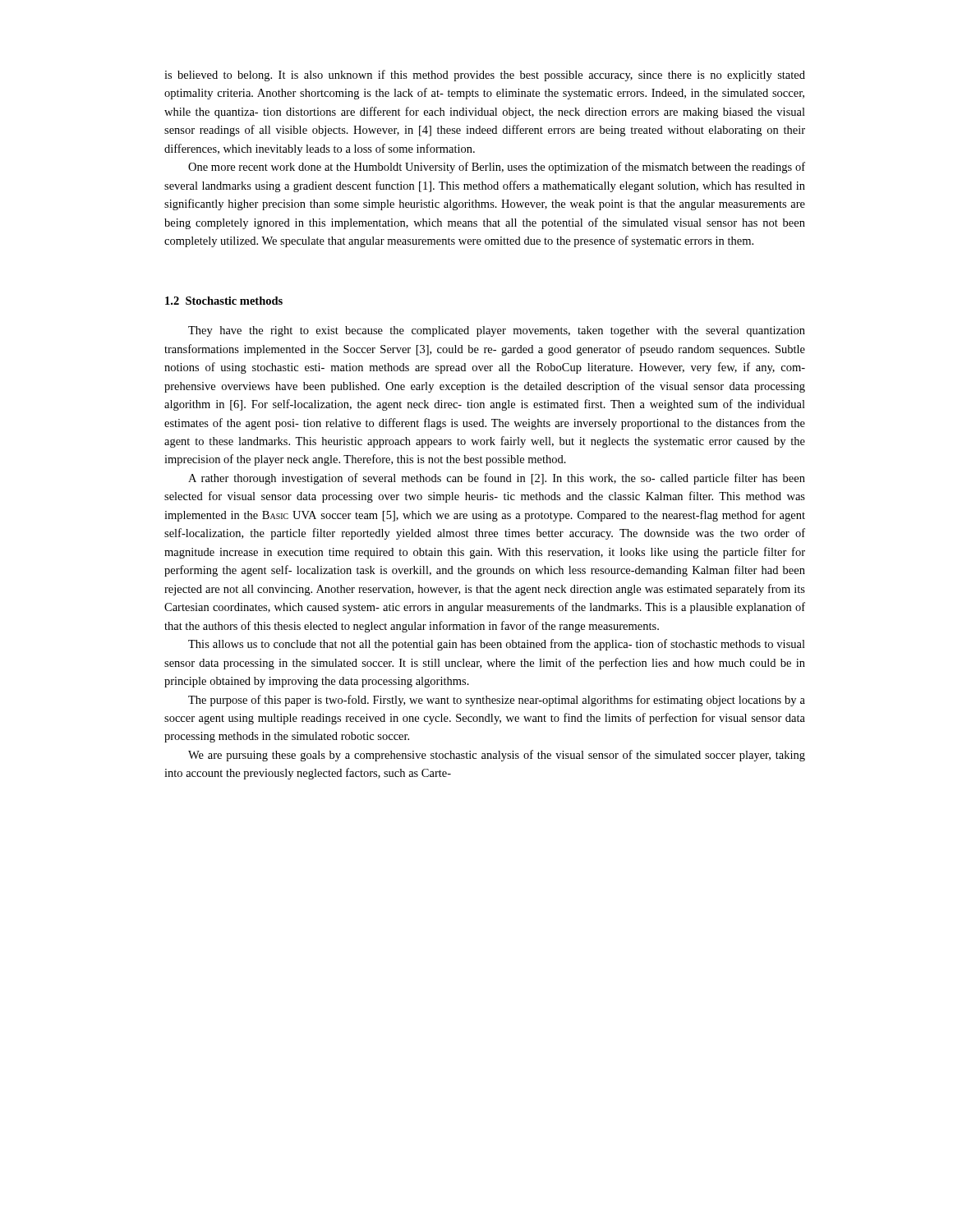
Task: Select the text block that reads "is believed to"
Action: [x=485, y=112]
